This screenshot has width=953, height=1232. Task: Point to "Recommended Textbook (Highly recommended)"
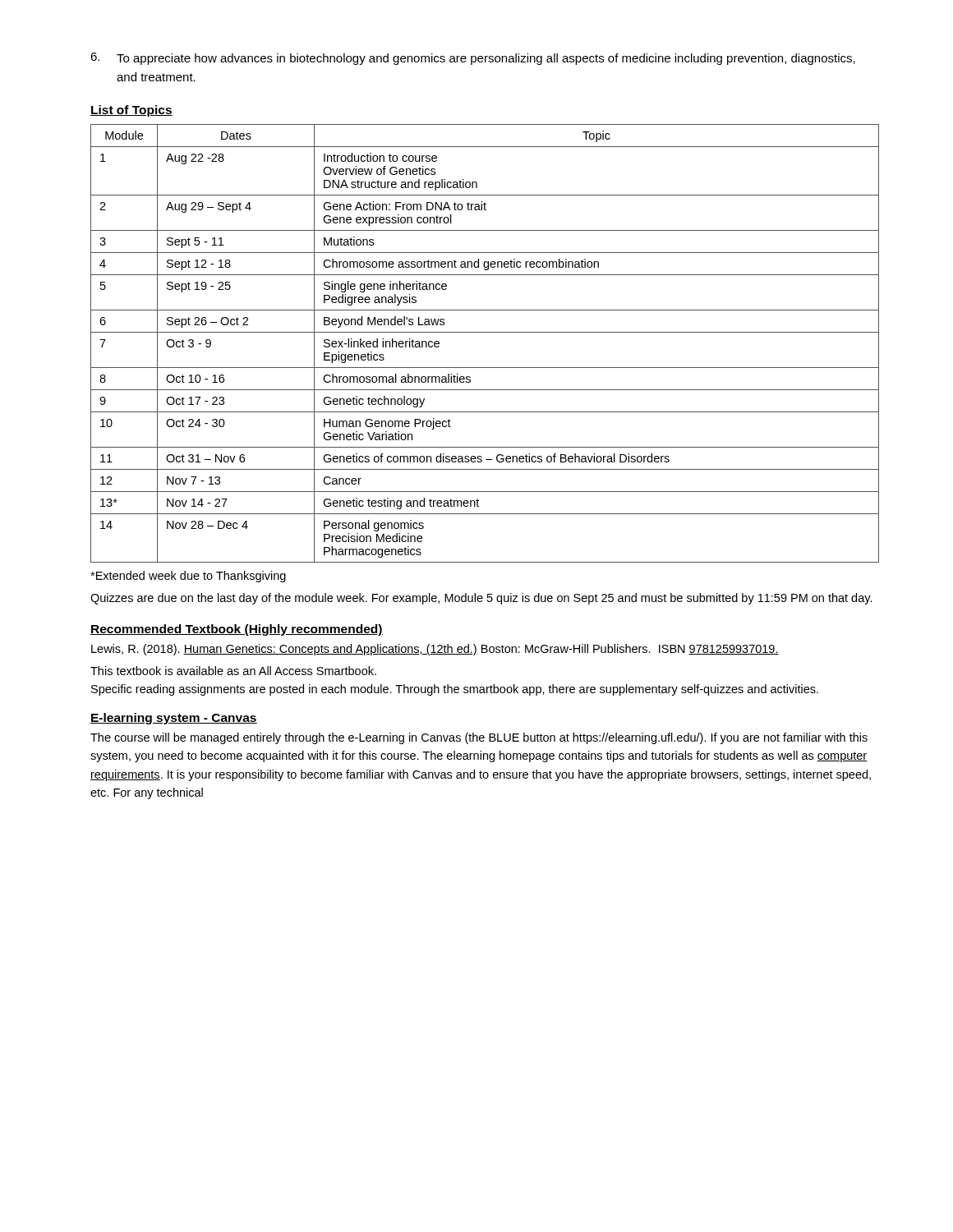tap(236, 629)
